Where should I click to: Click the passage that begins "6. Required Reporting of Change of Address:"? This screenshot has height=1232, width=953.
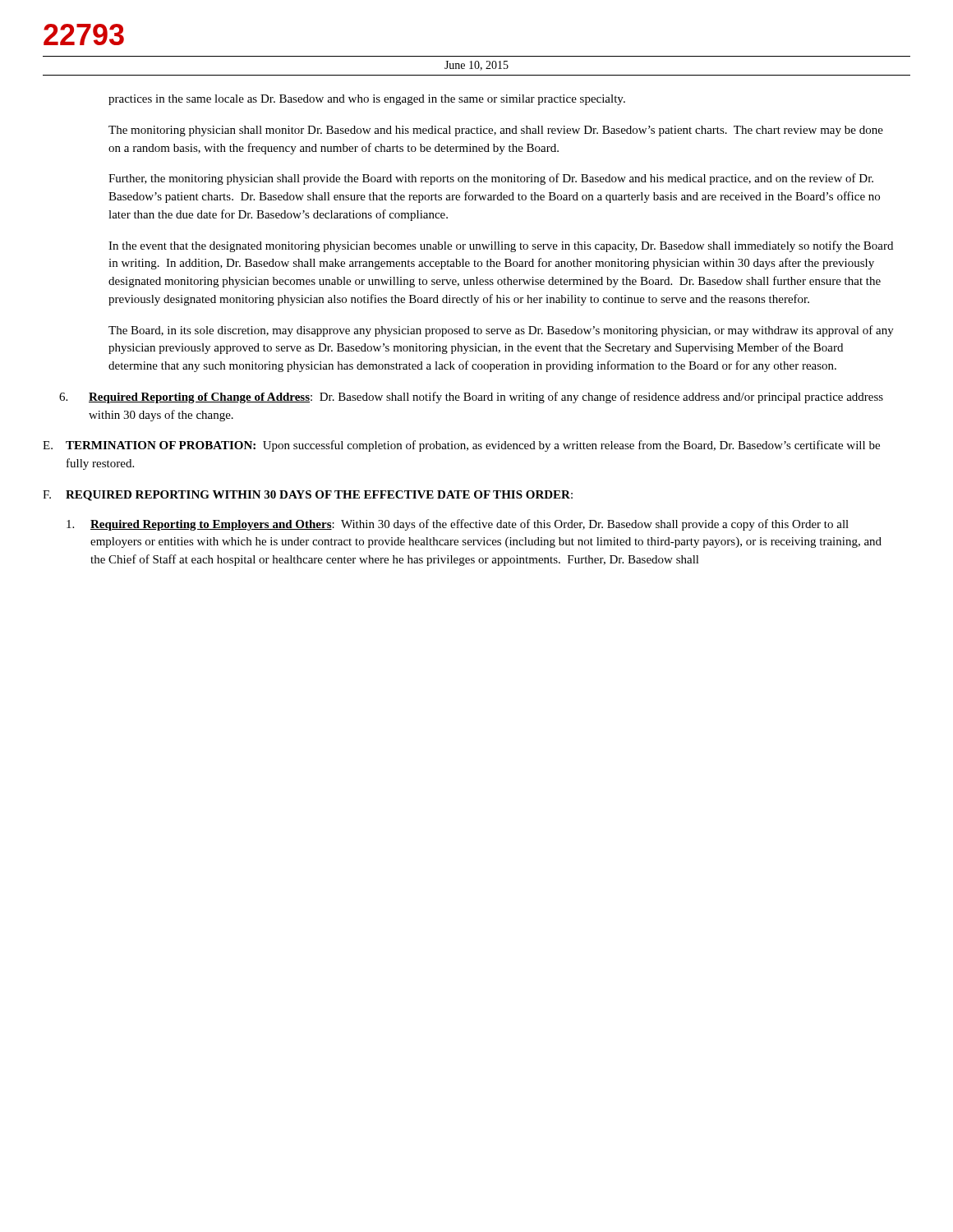pyautogui.click(x=476, y=406)
